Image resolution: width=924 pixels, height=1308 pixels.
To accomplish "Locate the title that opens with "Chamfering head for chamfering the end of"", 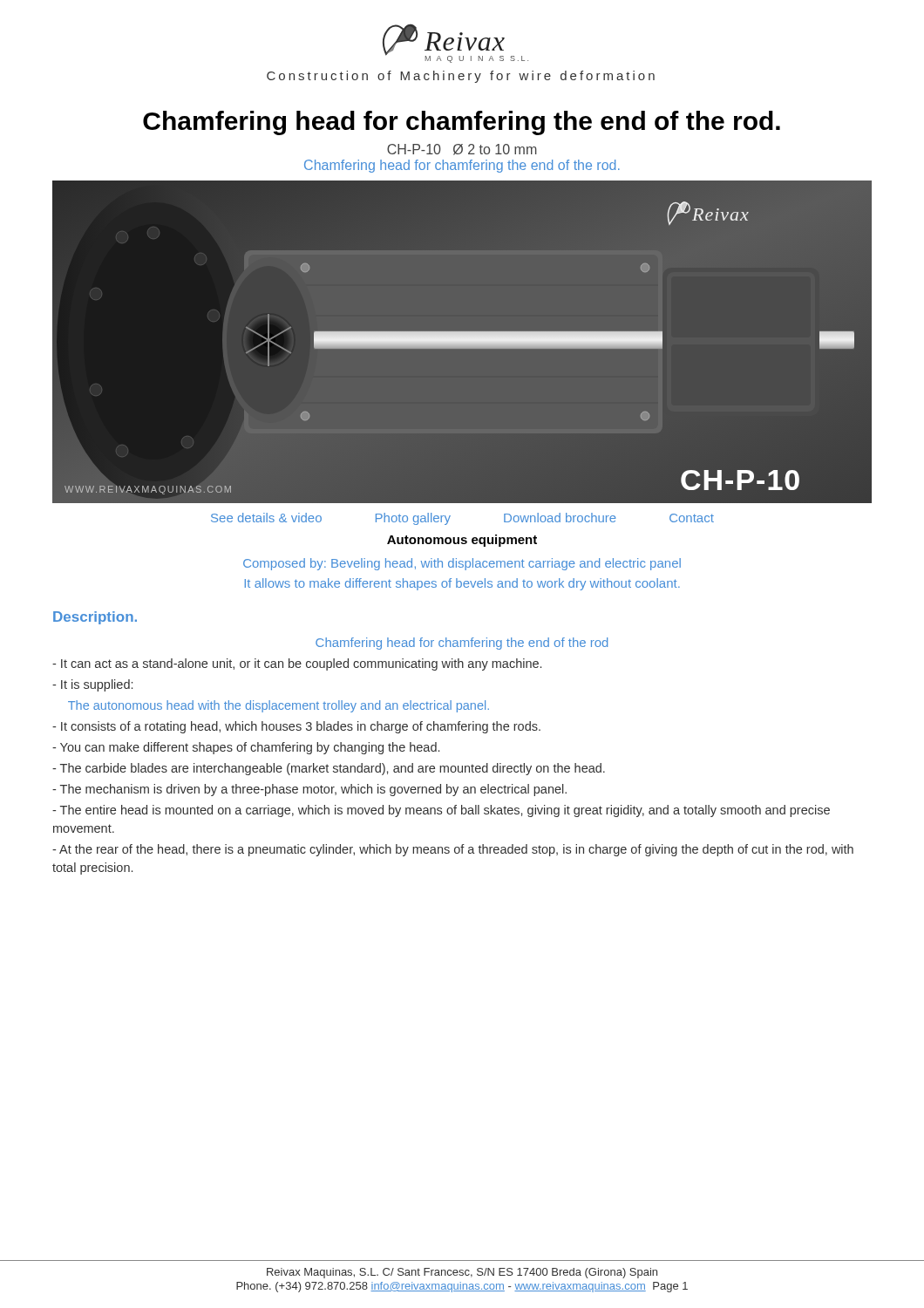I will pyautogui.click(x=462, y=121).
